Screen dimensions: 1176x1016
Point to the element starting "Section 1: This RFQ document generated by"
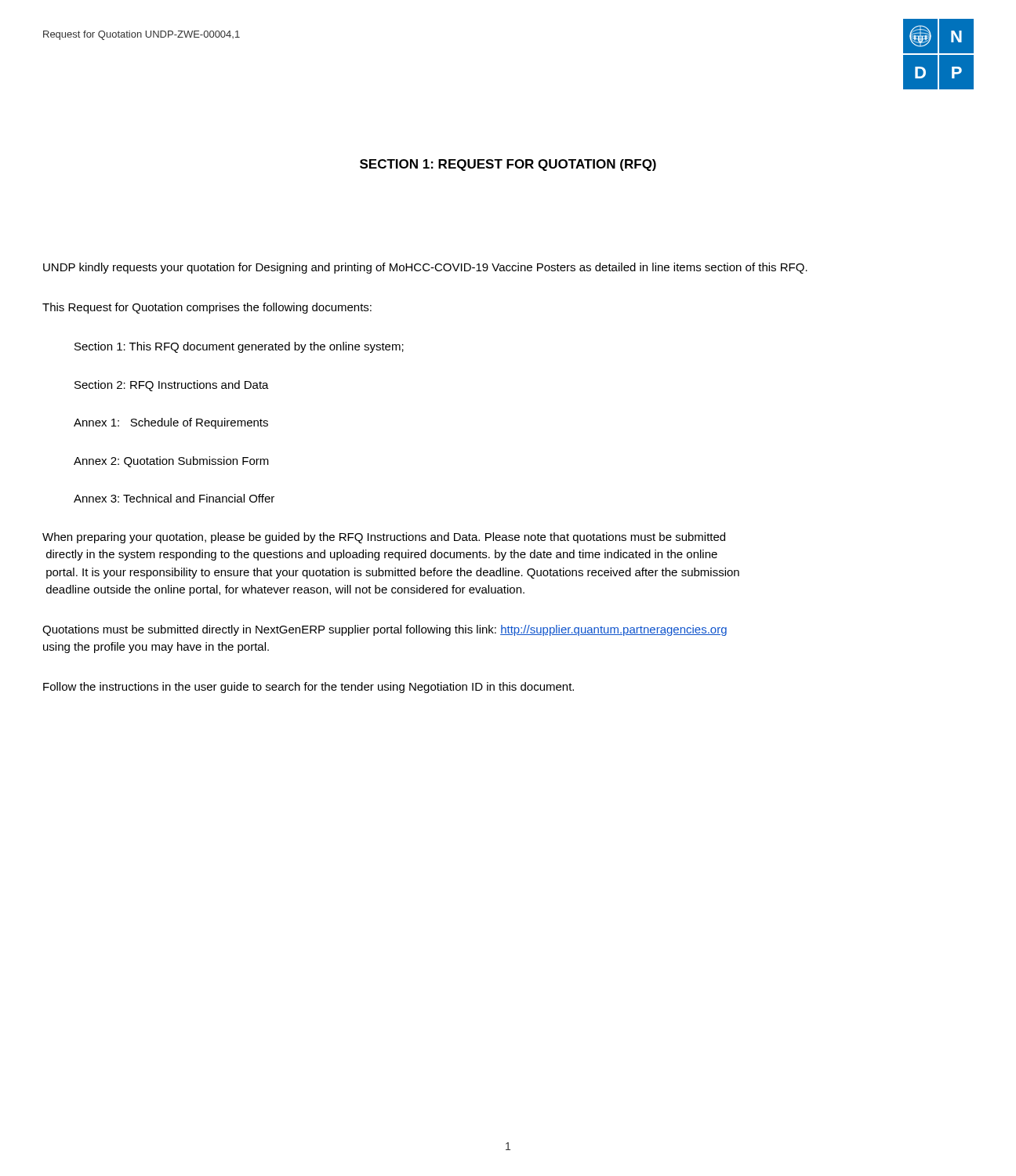point(239,346)
